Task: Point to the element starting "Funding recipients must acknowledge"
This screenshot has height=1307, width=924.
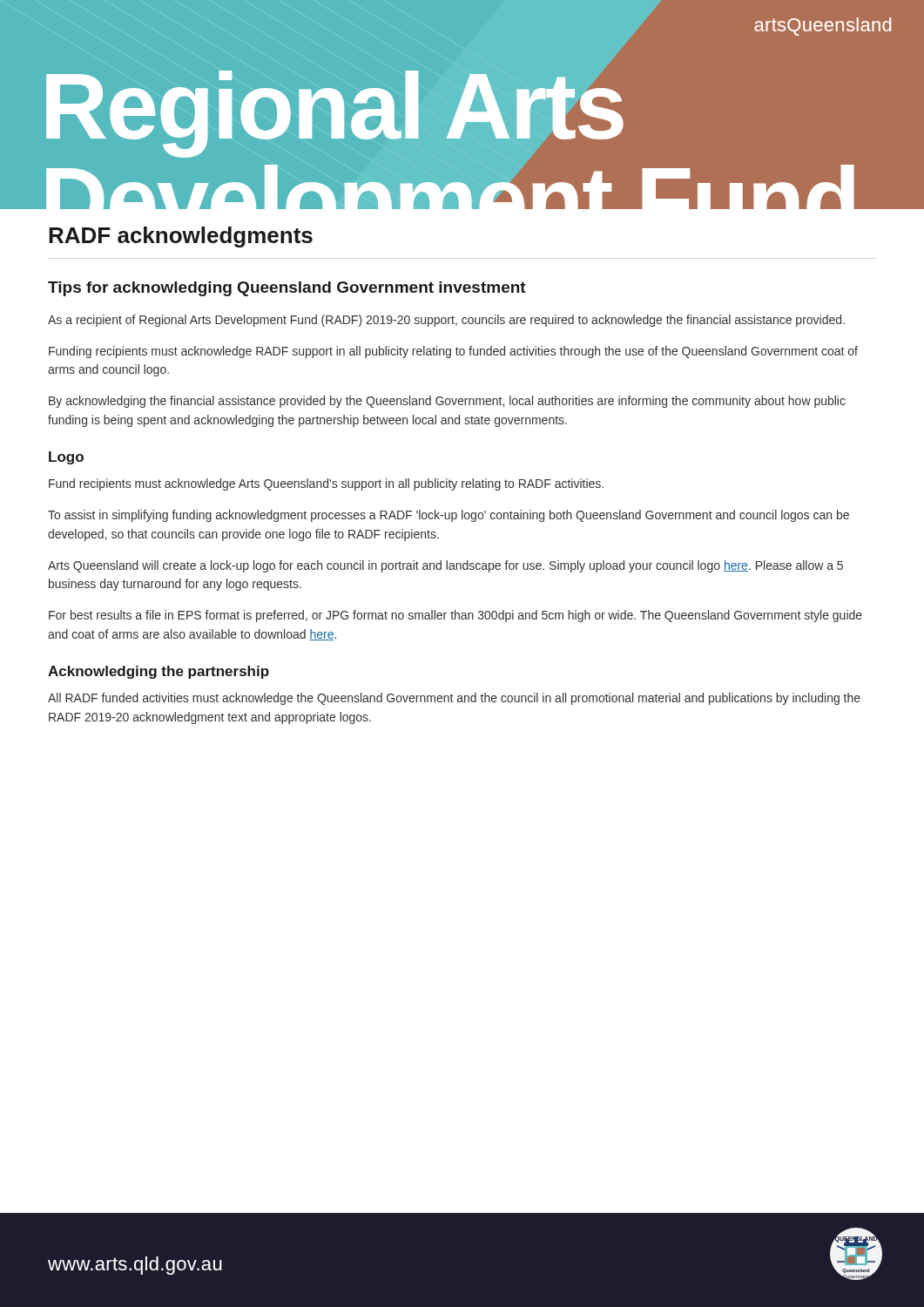Action: coord(453,360)
